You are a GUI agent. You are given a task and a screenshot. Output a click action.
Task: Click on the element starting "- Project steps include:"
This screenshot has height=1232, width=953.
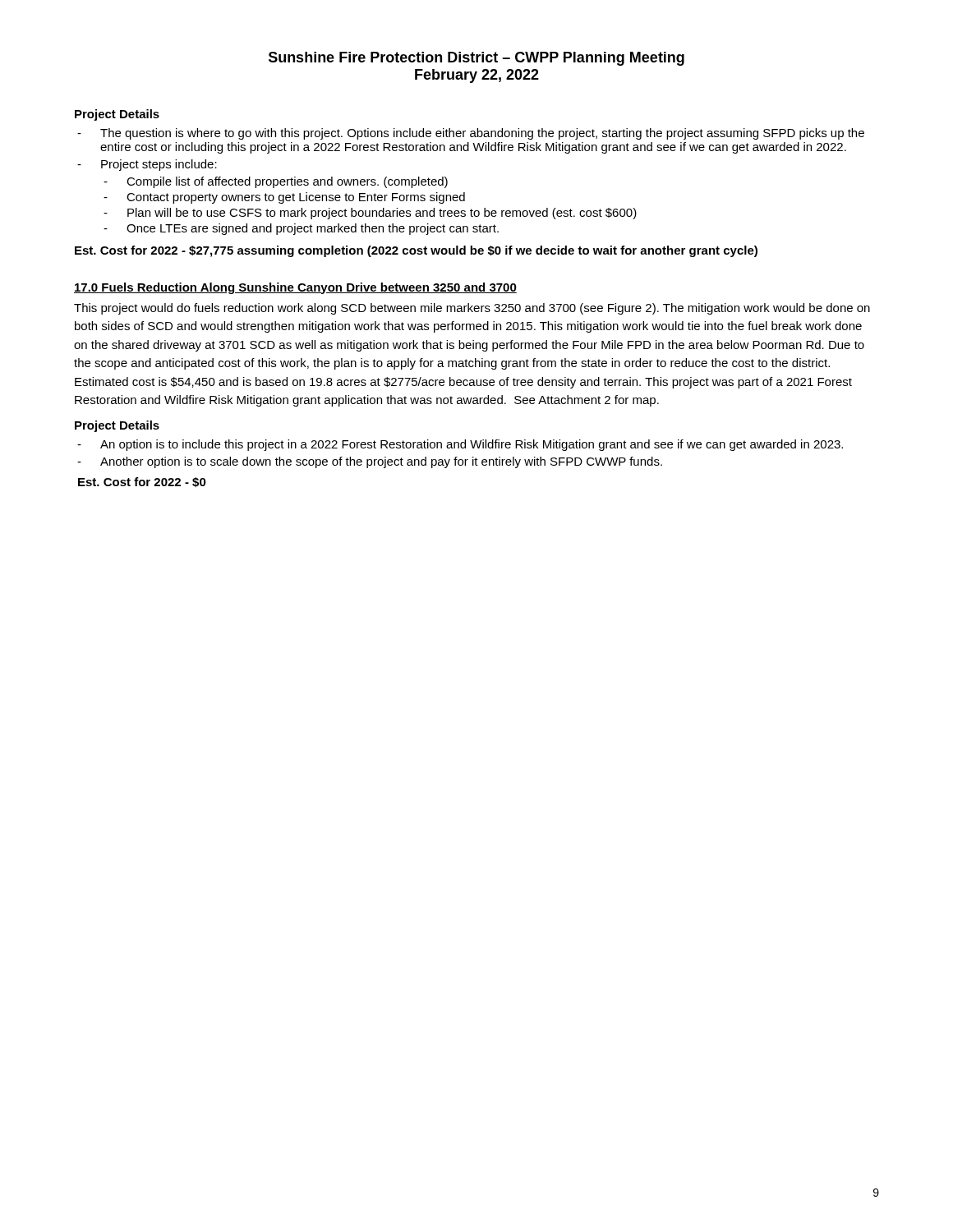[x=147, y=165]
